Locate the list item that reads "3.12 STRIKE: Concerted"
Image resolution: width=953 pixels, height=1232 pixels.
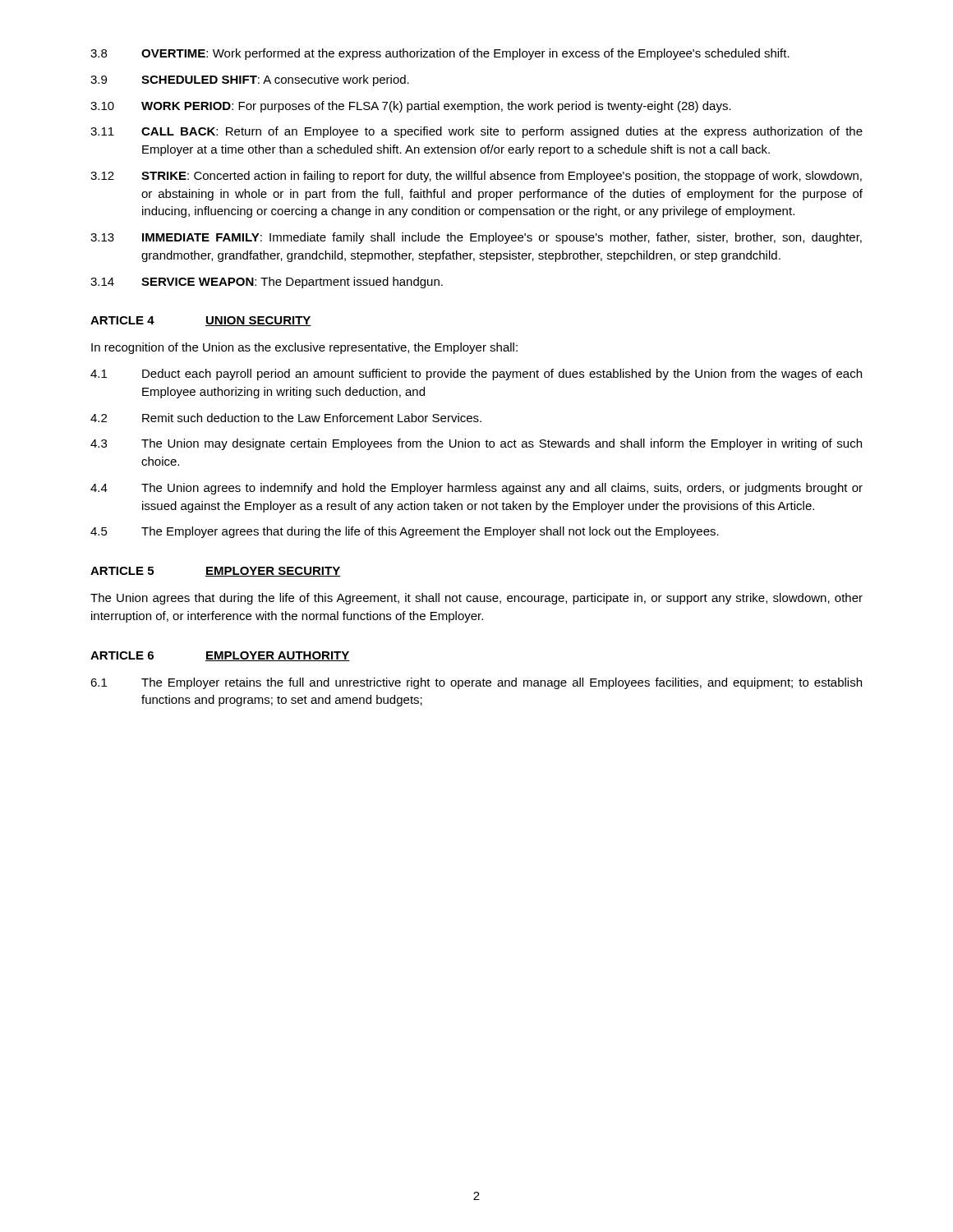point(476,193)
